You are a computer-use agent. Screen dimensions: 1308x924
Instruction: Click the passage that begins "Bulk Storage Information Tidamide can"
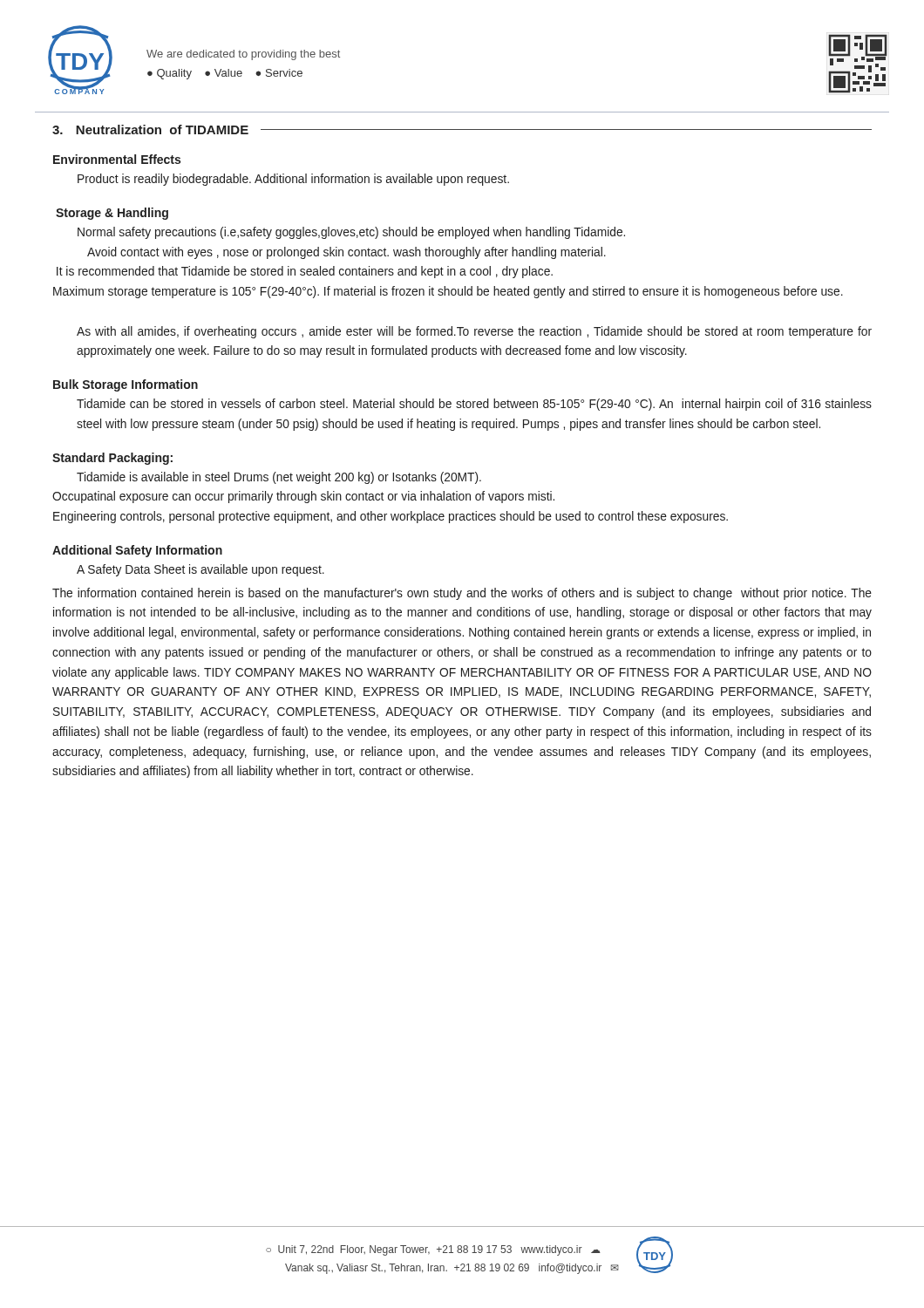pos(462,406)
